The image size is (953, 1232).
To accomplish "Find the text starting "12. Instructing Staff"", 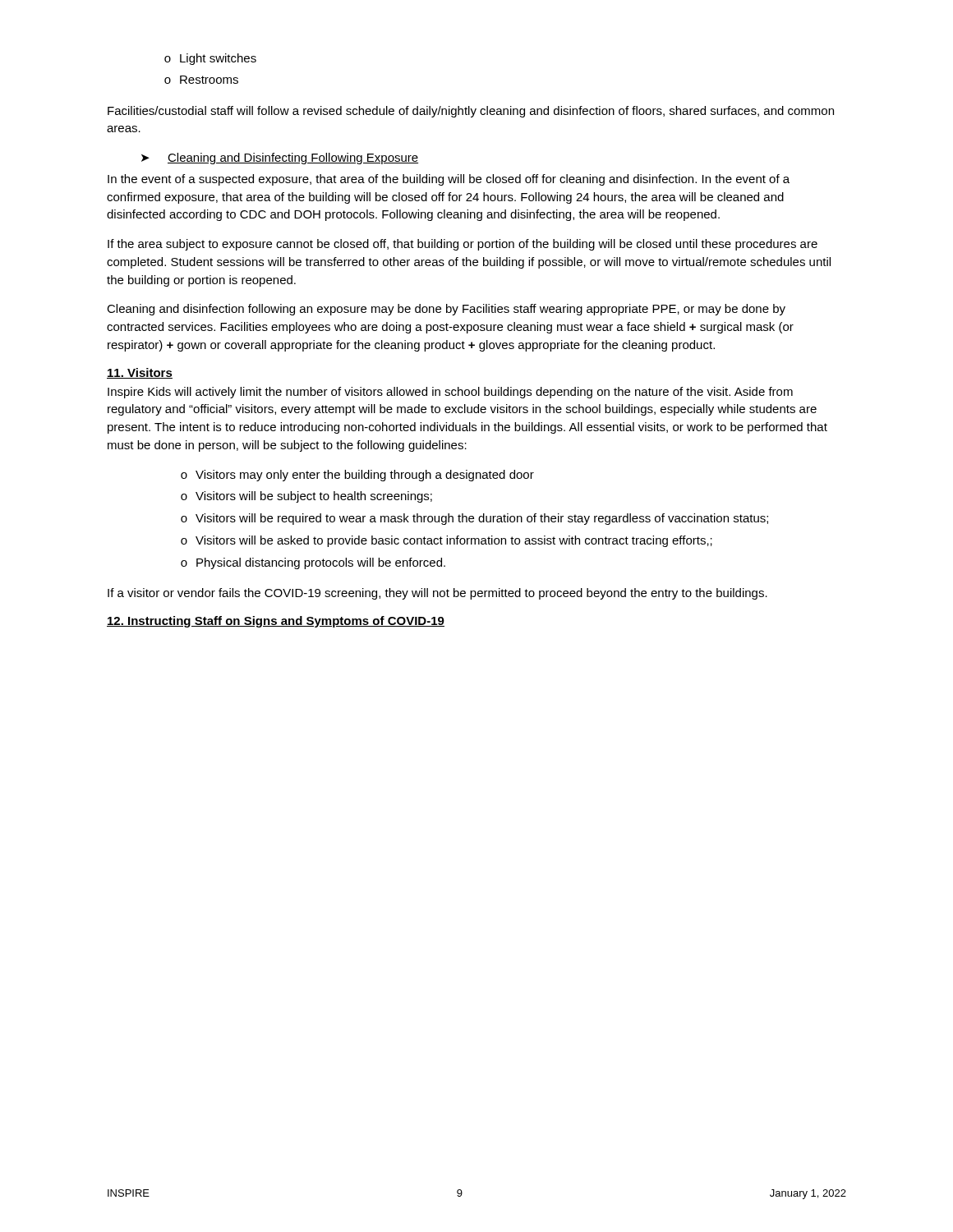I will coord(276,620).
